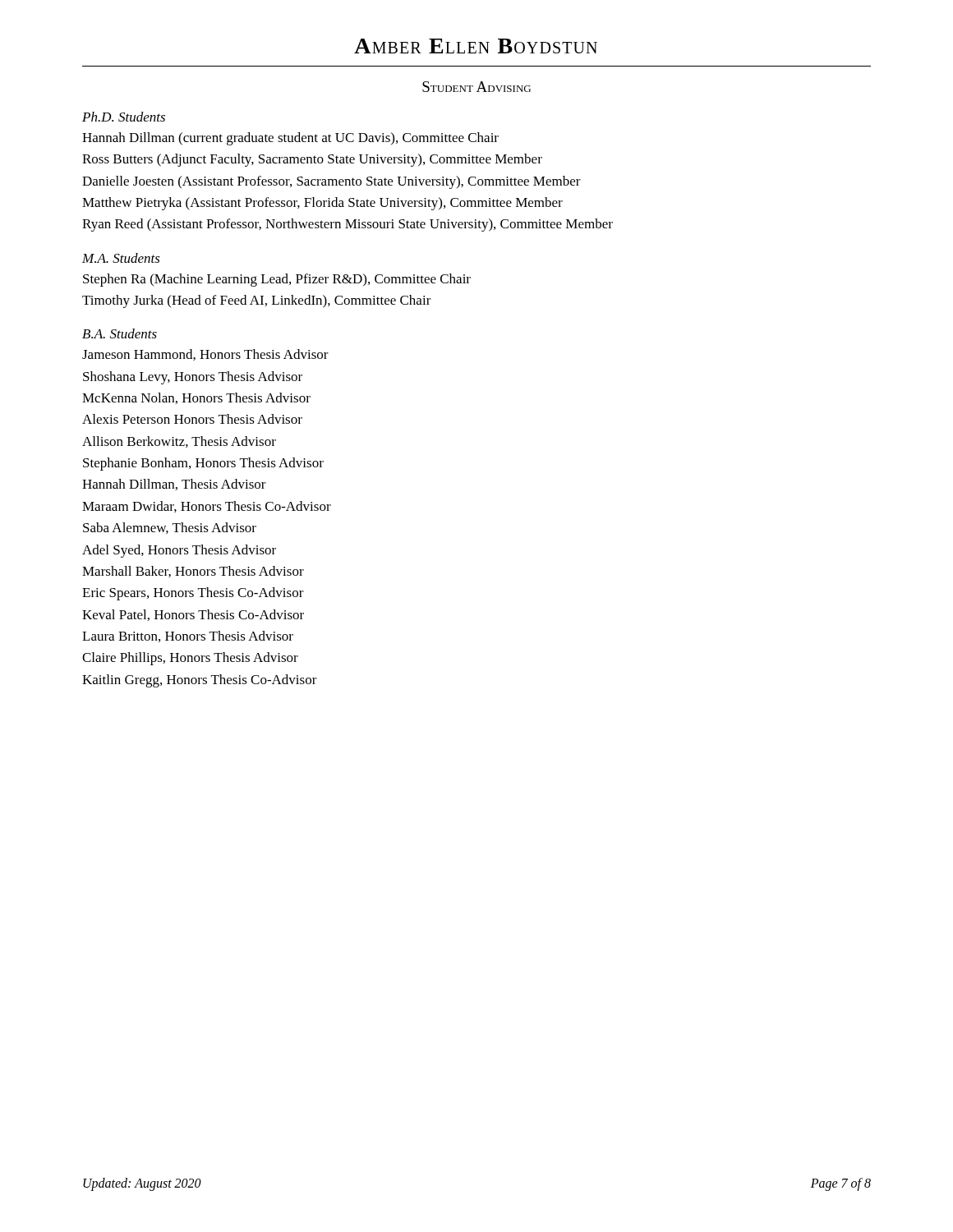The width and height of the screenshot is (953, 1232).
Task: Where does it say "B.A. Students"?
Action: click(120, 334)
